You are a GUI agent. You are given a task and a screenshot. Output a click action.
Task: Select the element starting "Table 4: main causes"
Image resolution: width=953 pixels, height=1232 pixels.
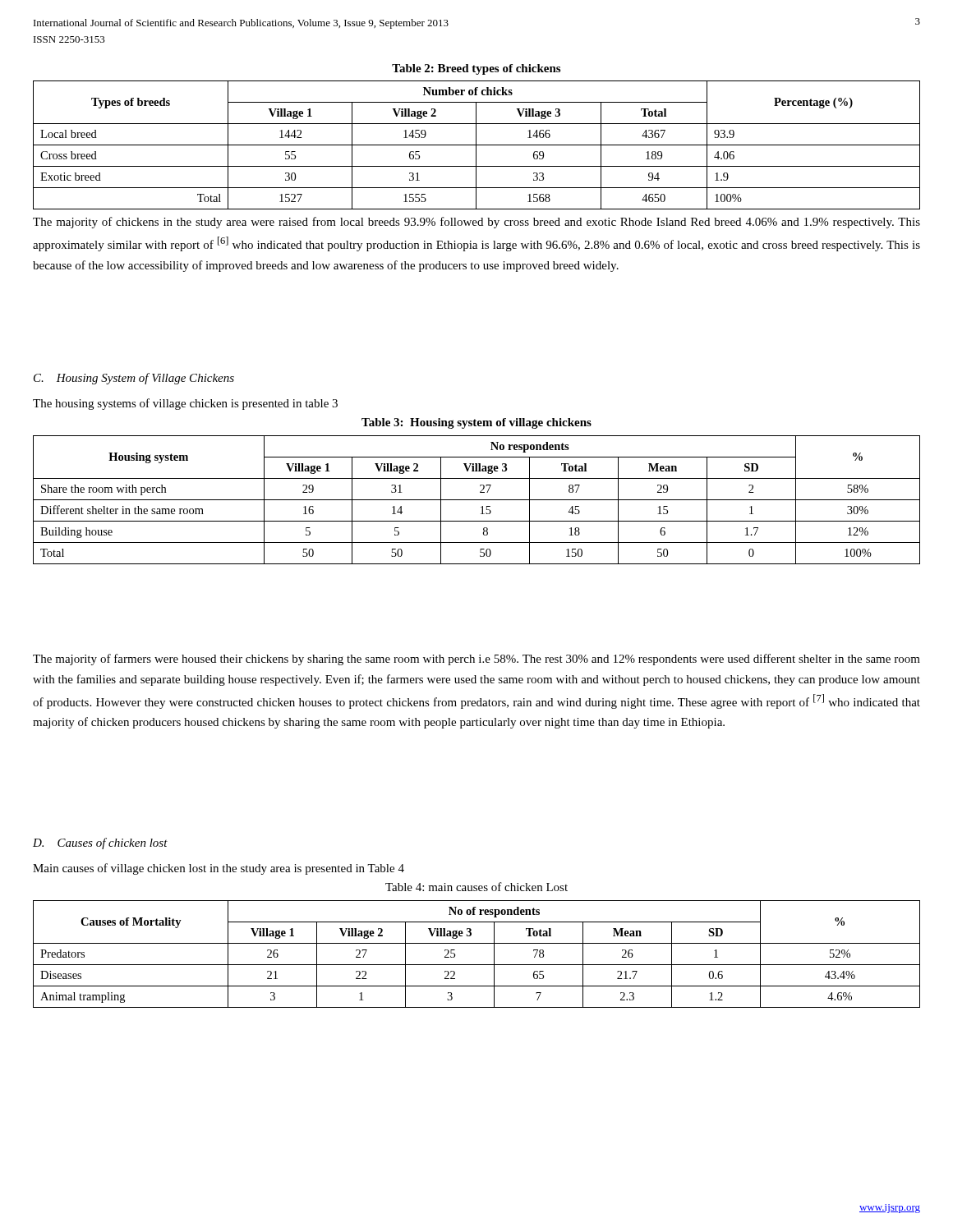tap(476, 887)
